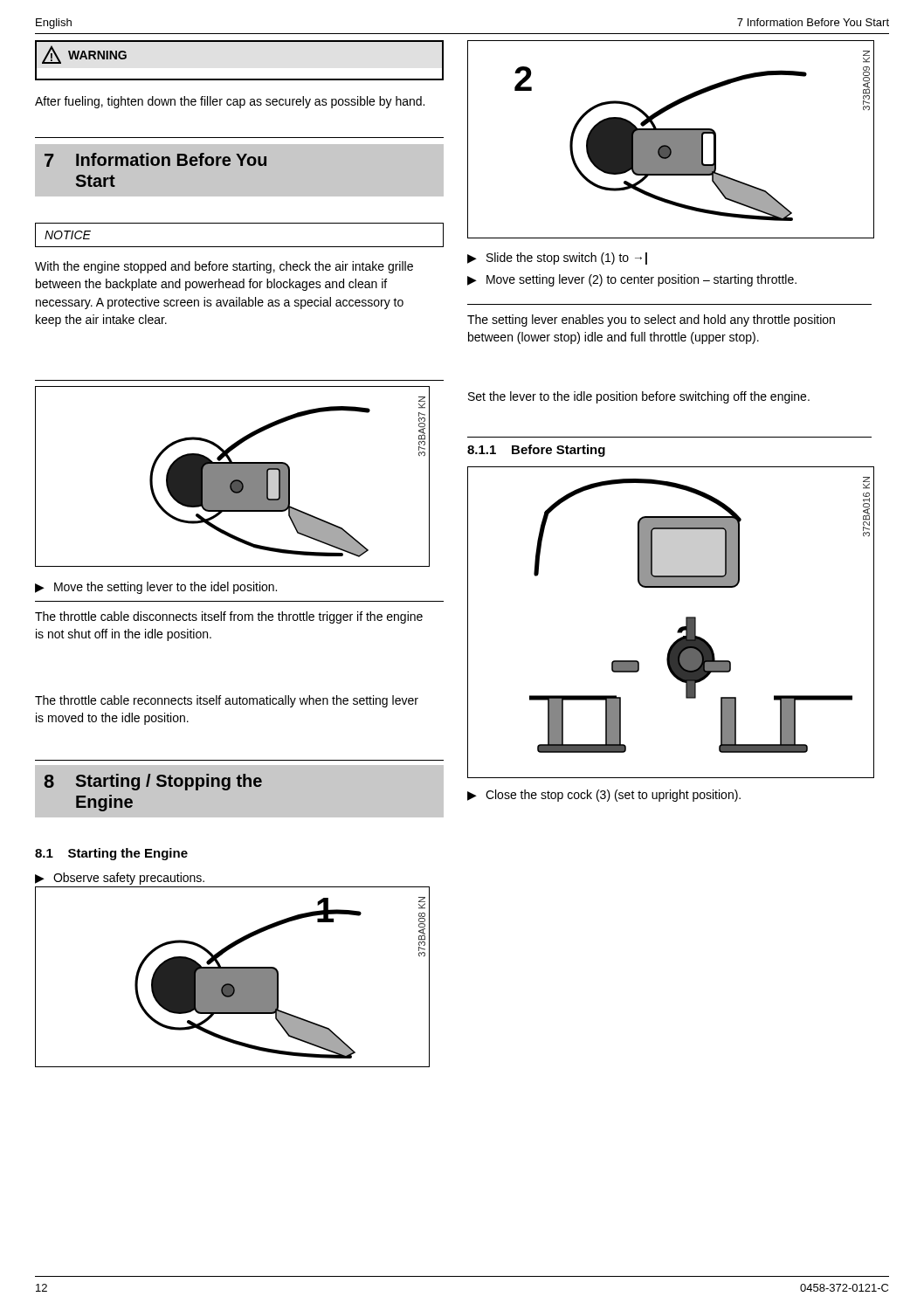Select the section header that reads "8.1 Starting the Engine"
The width and height of the screenshot is (924, 1310).
click(x=111, y=853)
